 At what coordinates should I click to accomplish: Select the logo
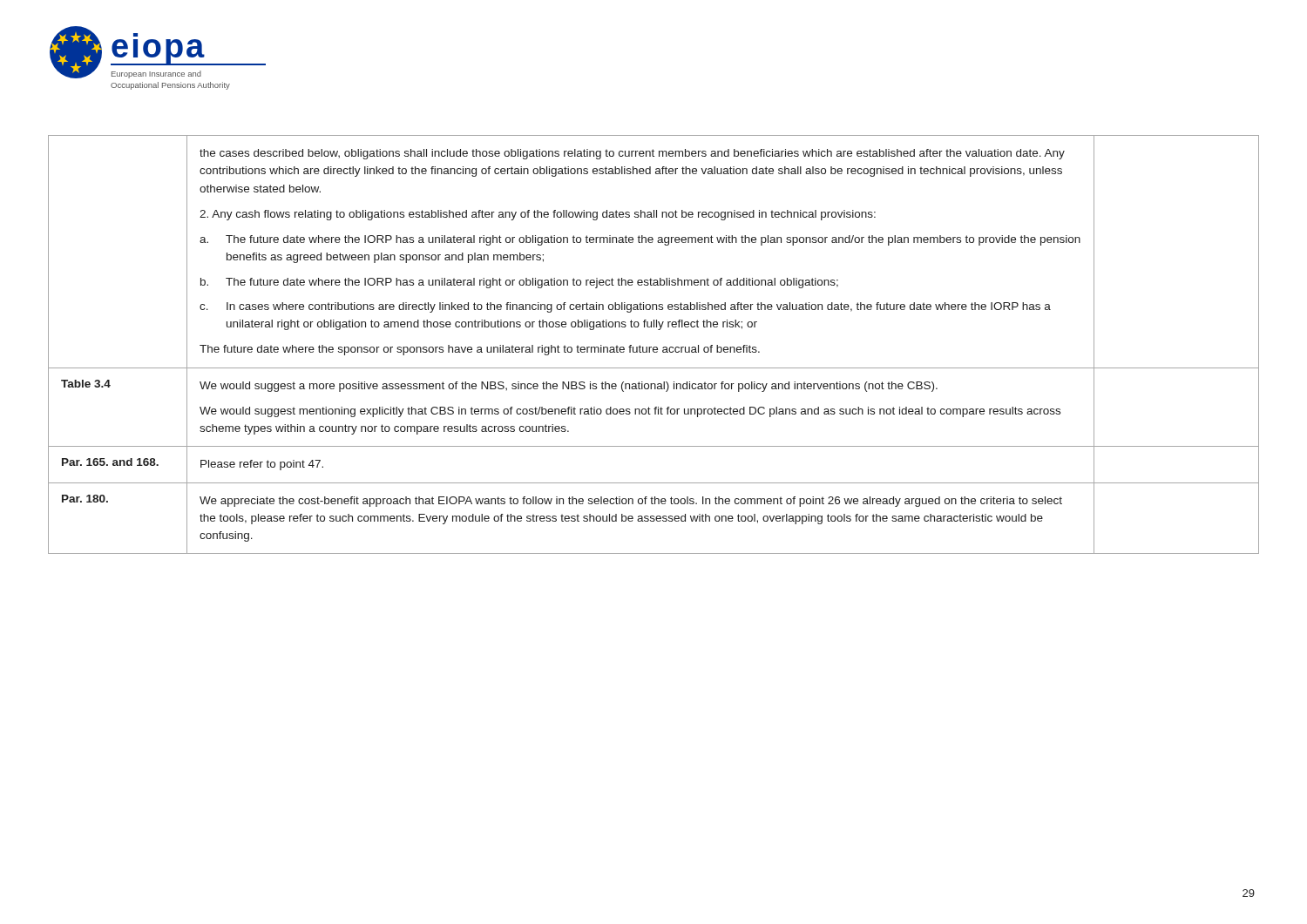pyautogui.click(x=166, y=60)
